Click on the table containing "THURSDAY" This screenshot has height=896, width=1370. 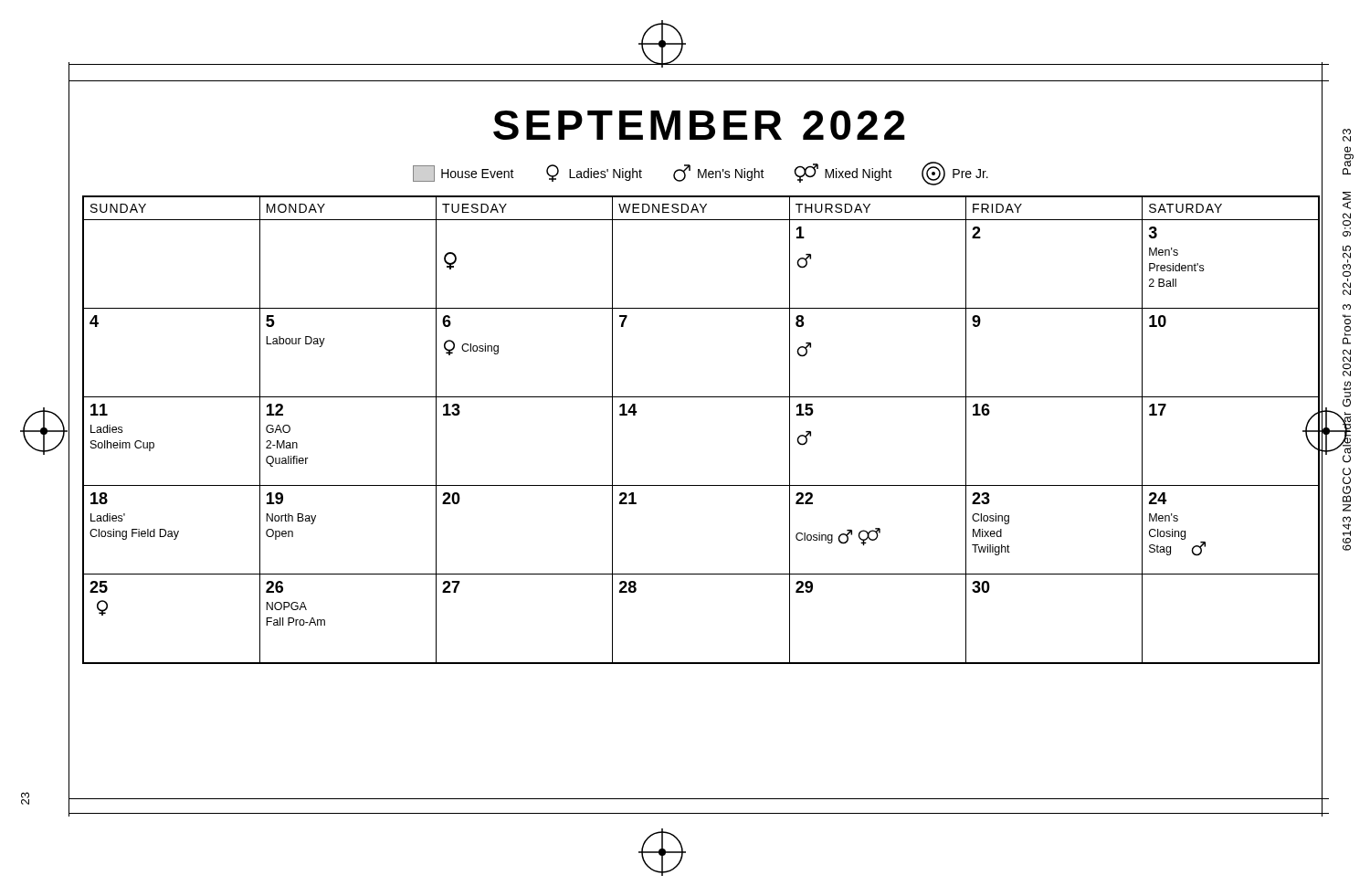701,430
